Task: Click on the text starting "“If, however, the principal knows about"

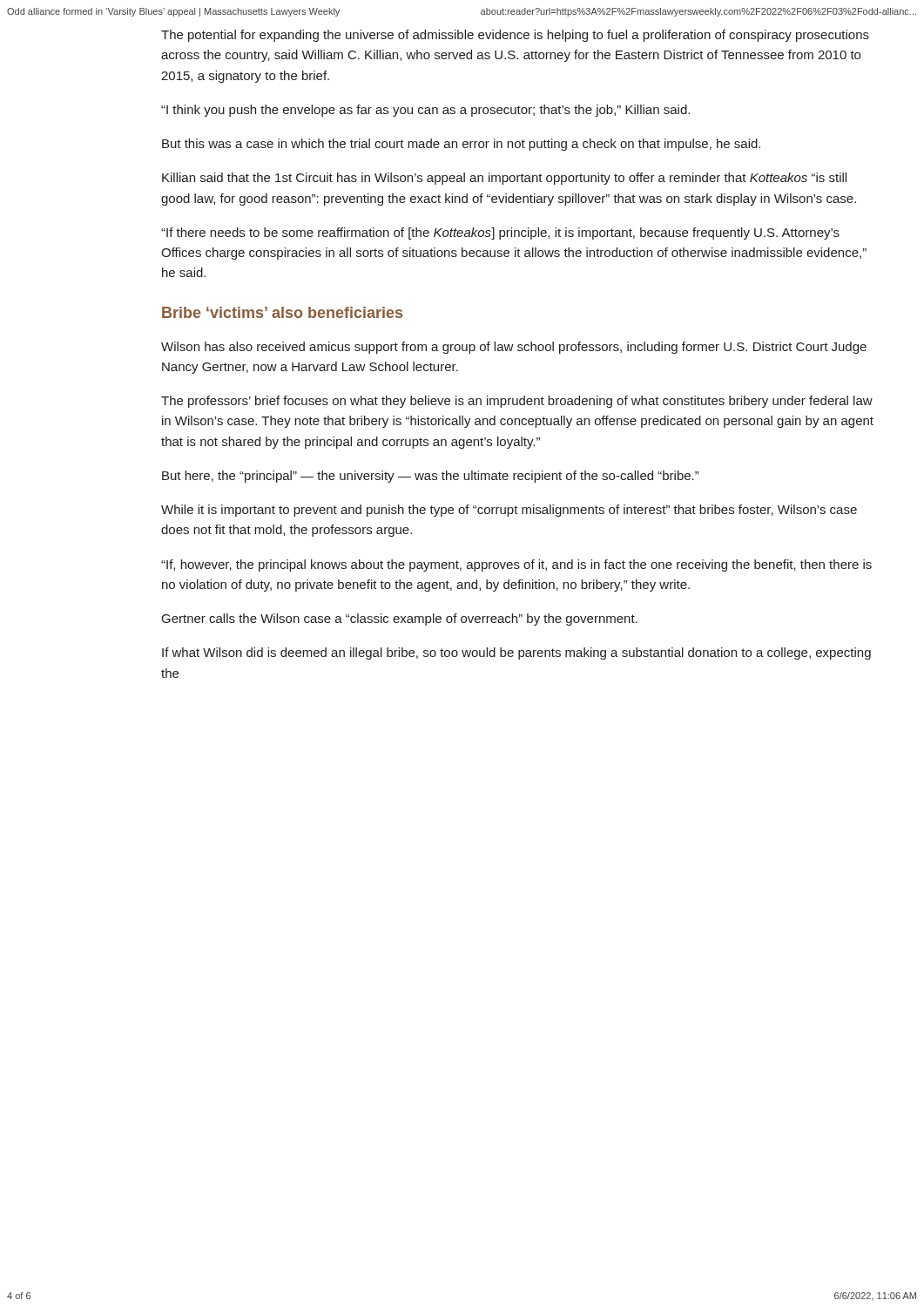Action: (x=517, y=574)
